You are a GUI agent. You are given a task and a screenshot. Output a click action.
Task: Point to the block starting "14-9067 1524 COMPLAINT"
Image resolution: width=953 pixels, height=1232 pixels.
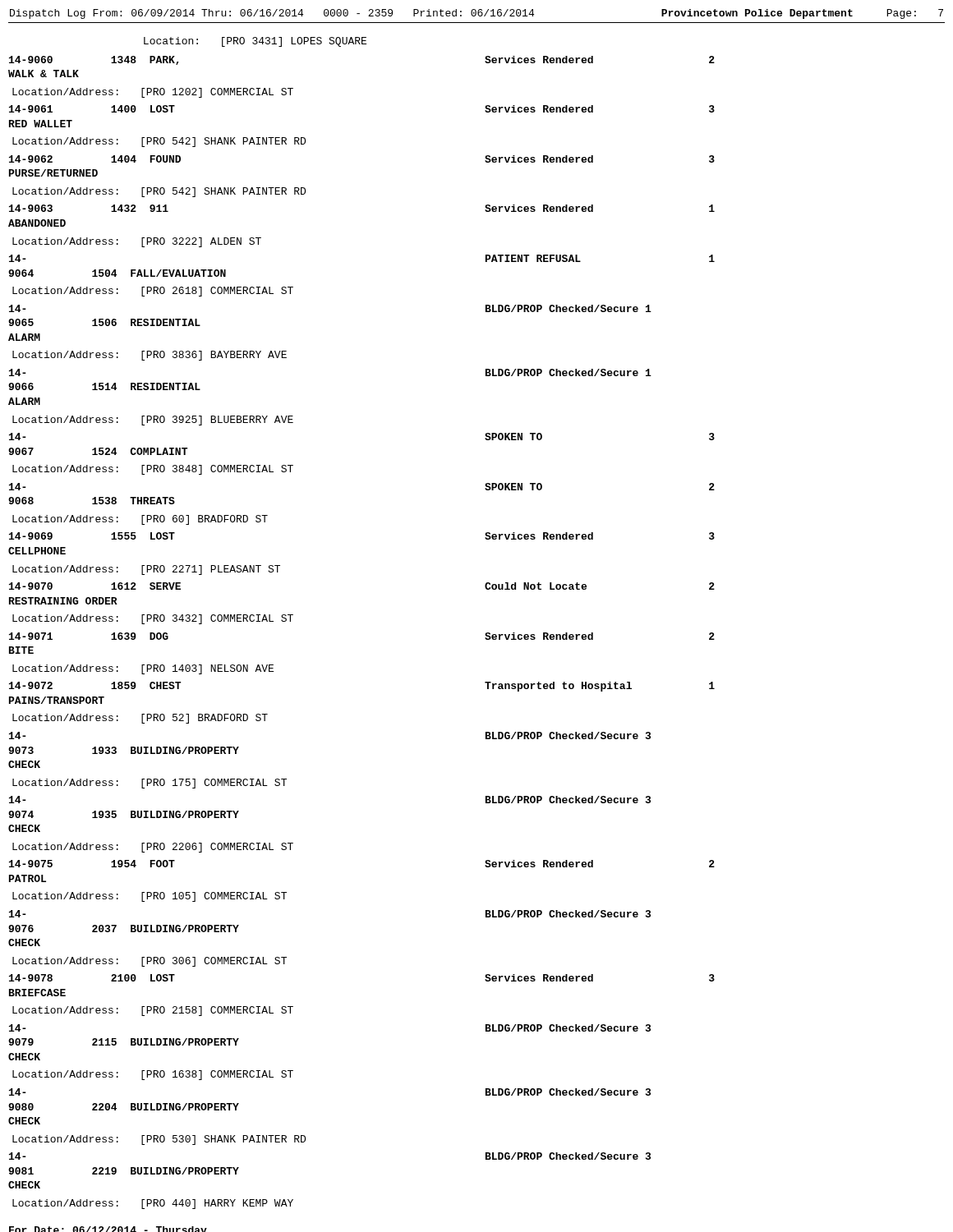[x=15, y=437]
